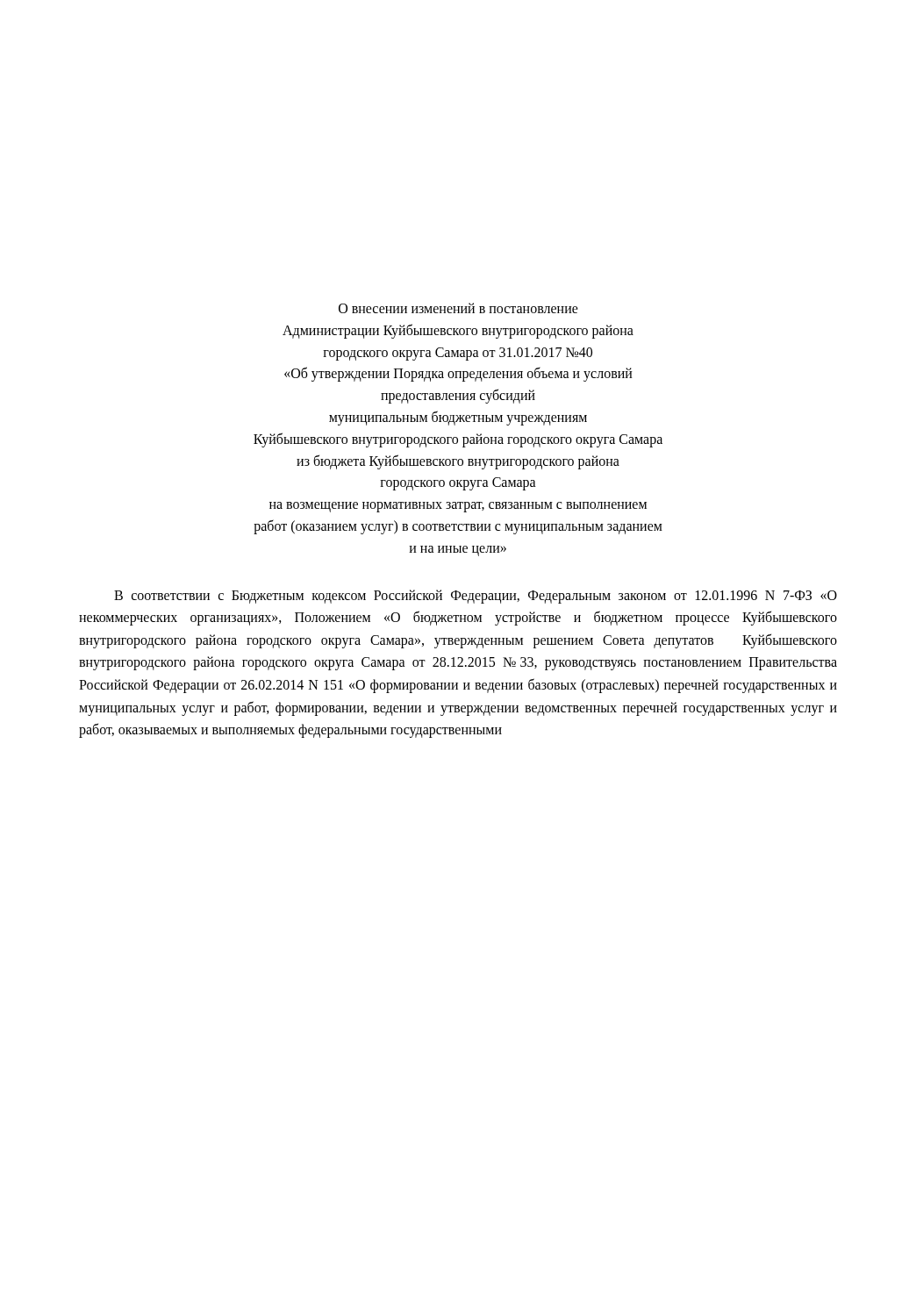Locate the title that opens with "О внесении изменений в постановление"
Screen dimensions: 1316x916
click(x=458, y=428)
